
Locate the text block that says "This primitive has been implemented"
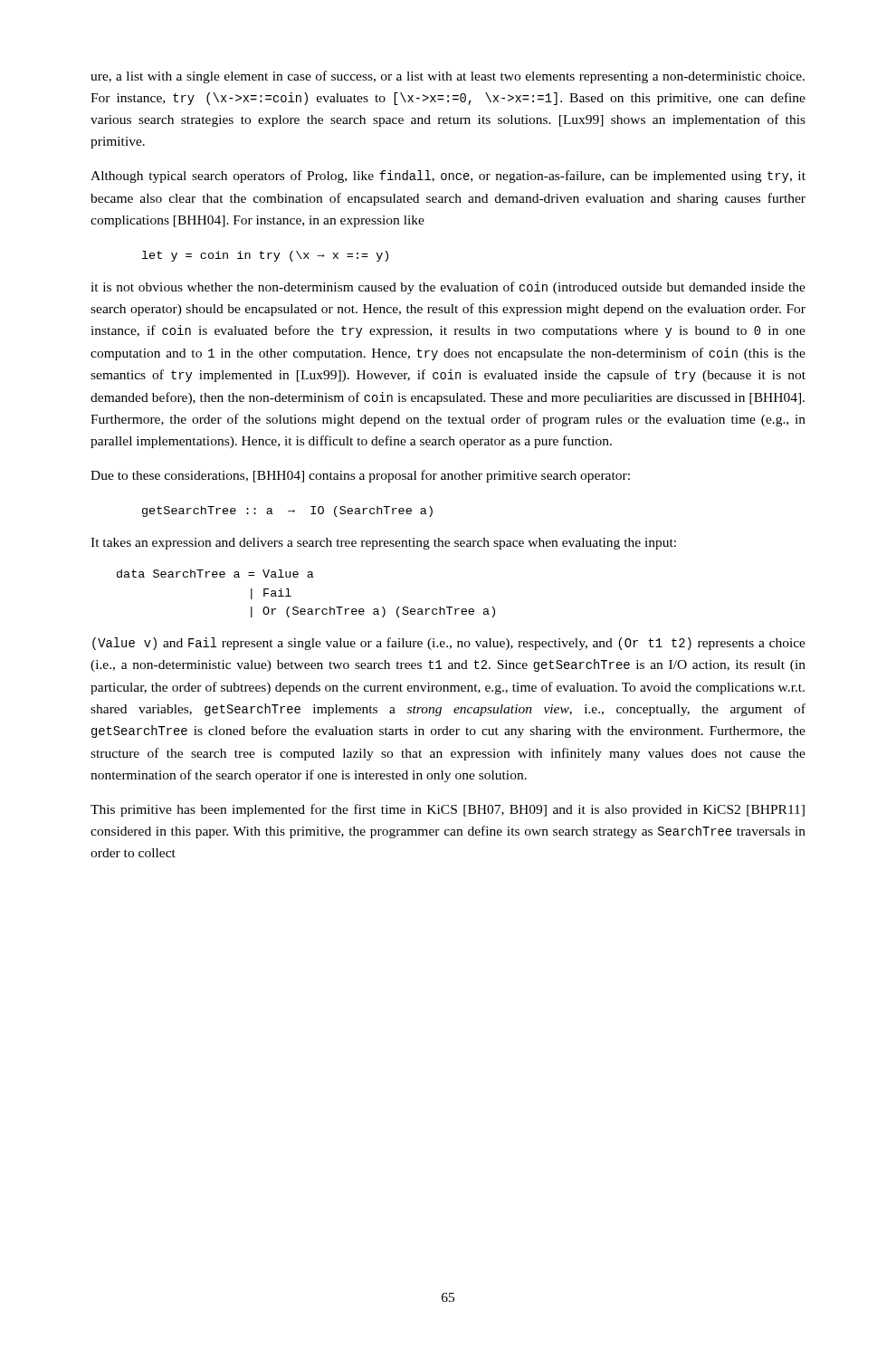(448, 831)
